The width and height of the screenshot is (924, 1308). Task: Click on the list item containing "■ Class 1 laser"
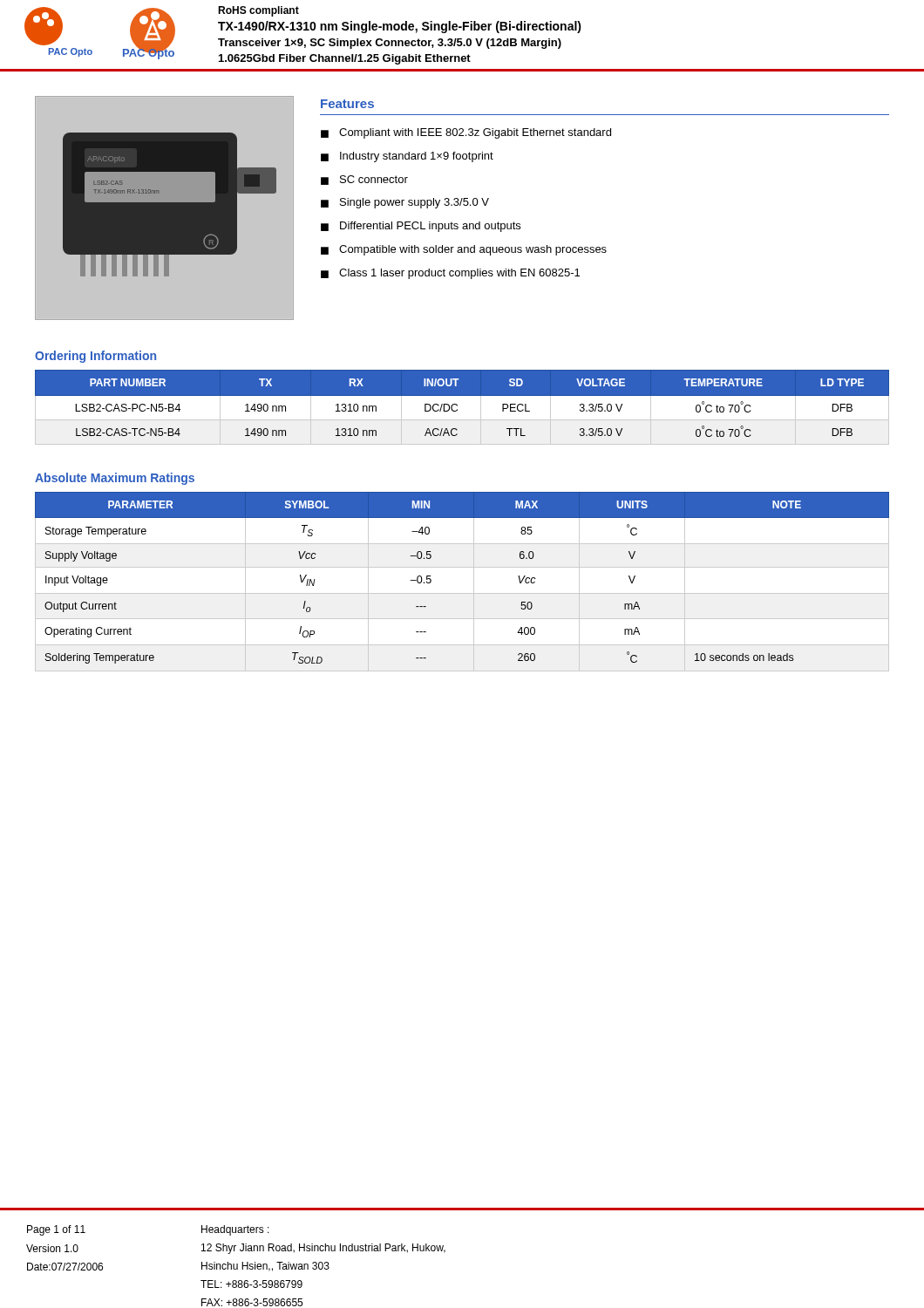(x=450, y=274)
